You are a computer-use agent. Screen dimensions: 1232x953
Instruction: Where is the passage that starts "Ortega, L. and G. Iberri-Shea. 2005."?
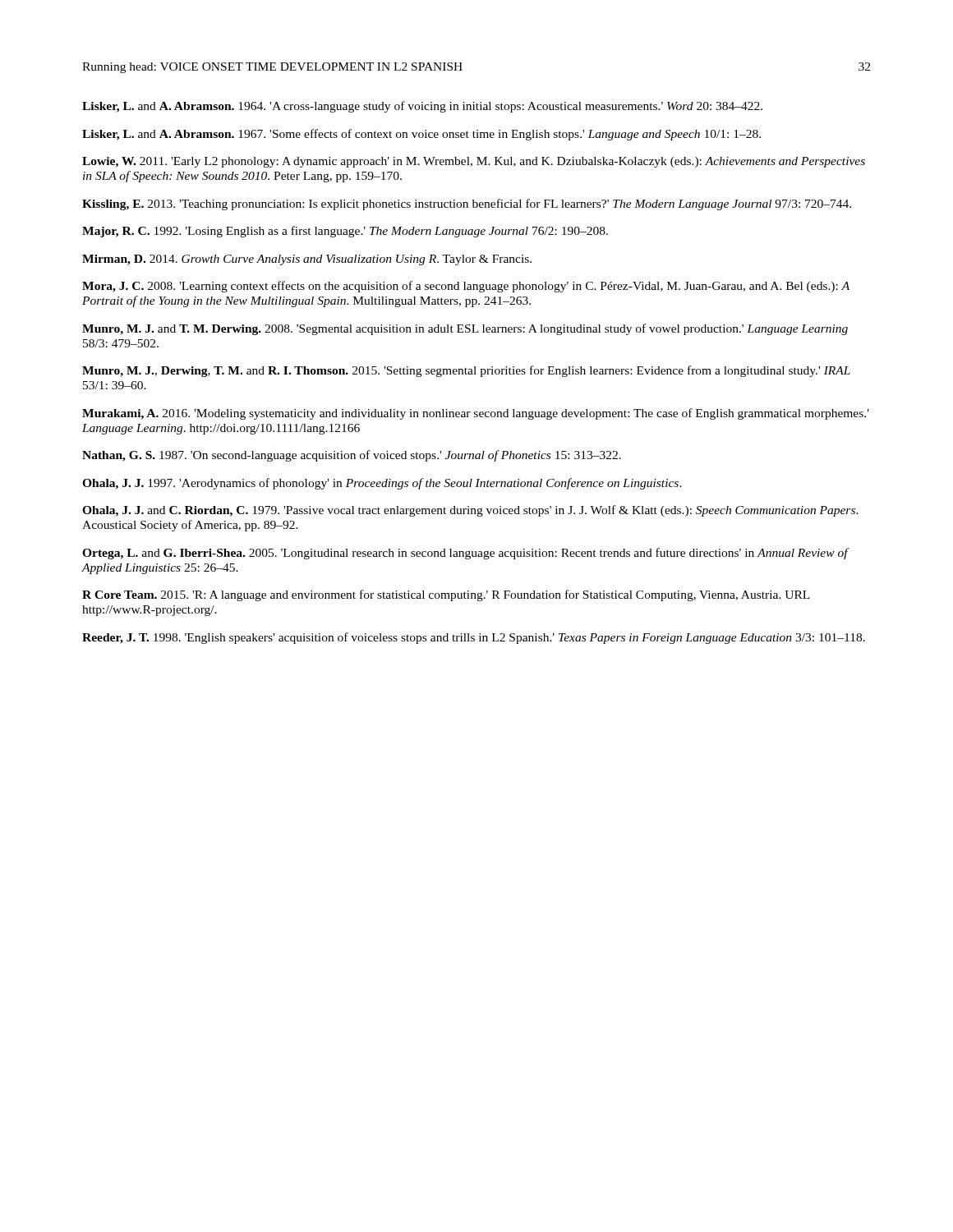476,560
